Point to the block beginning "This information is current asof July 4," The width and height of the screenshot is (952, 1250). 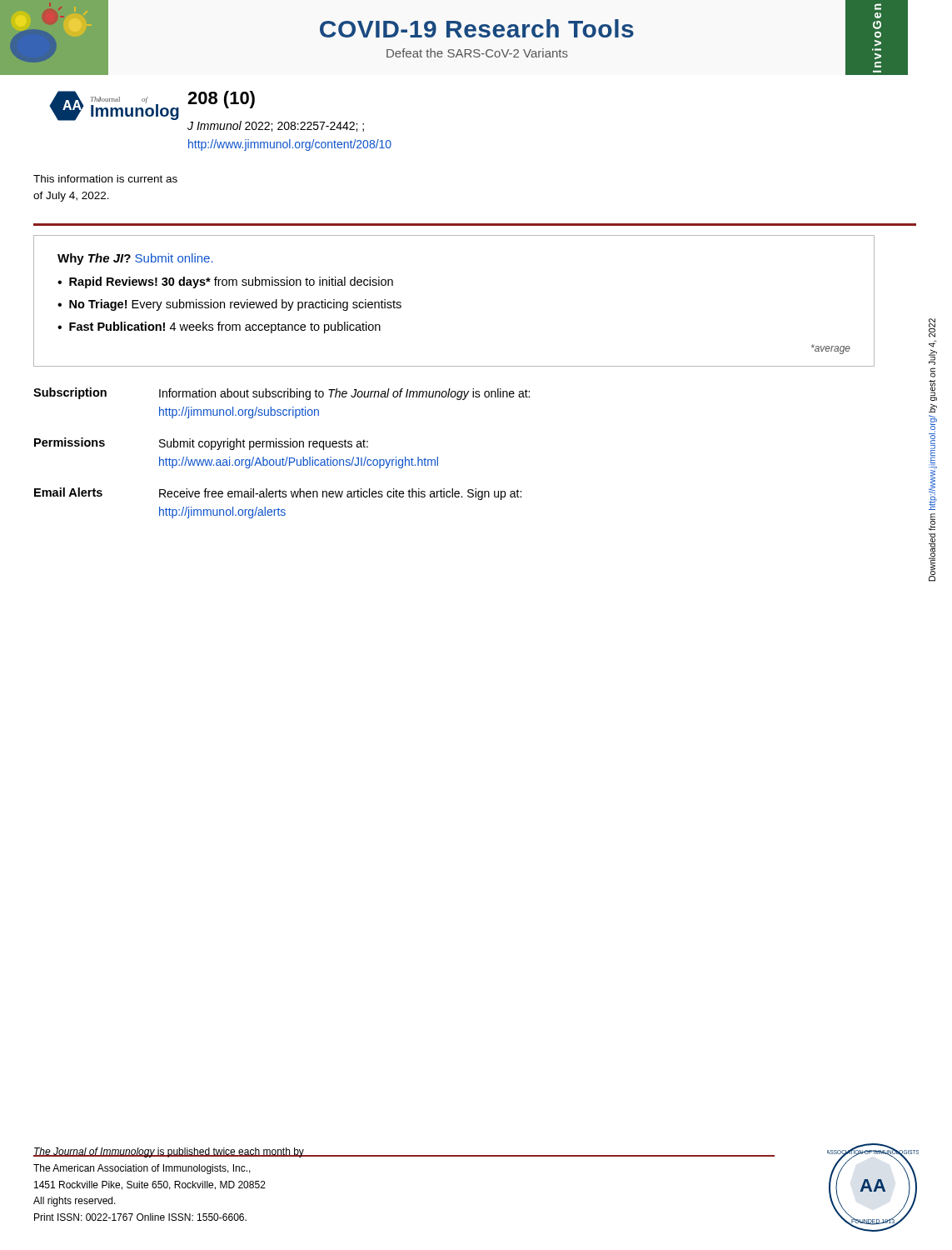105,187
